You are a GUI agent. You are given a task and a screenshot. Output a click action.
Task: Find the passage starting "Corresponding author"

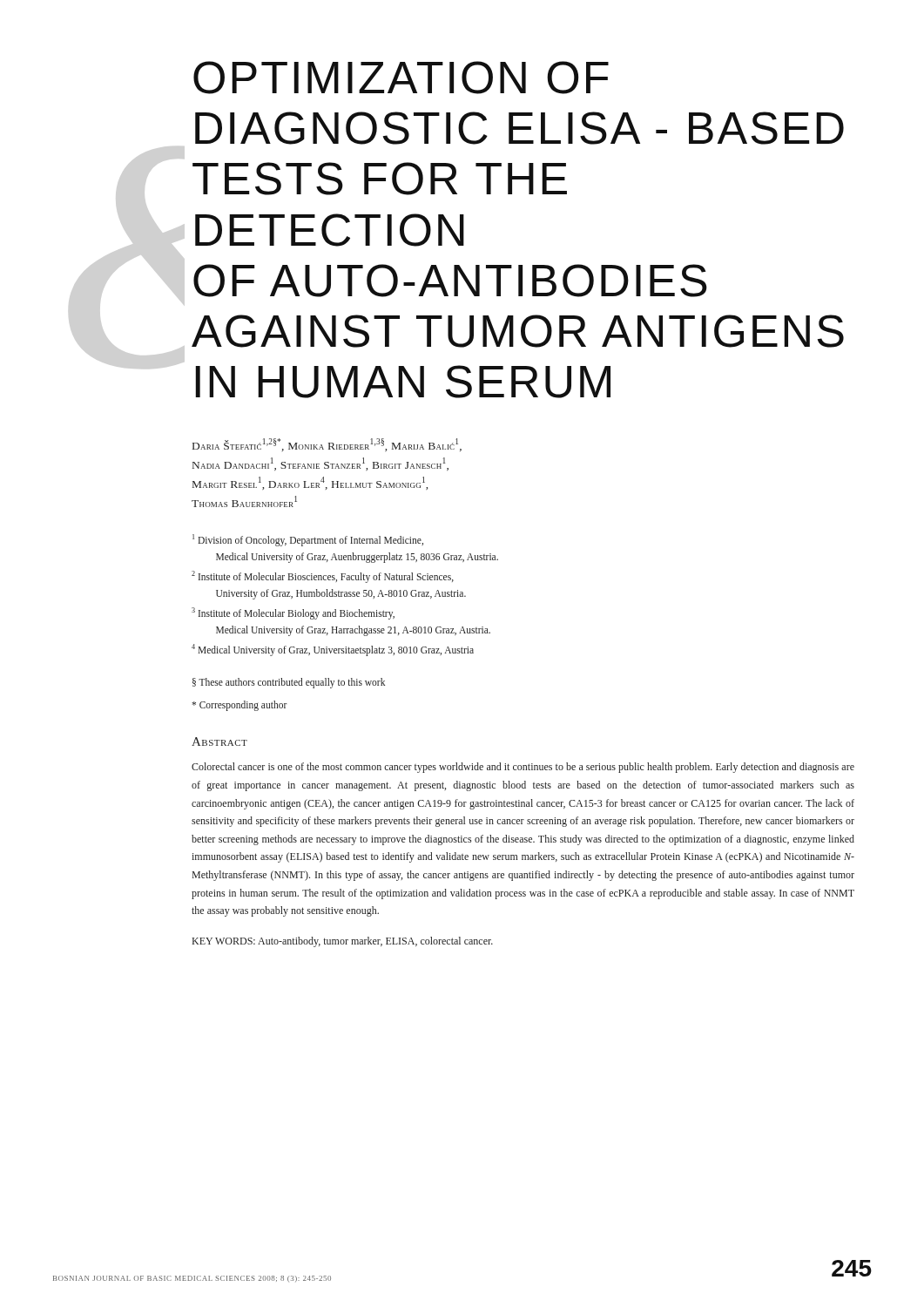(x=239, y=705)
